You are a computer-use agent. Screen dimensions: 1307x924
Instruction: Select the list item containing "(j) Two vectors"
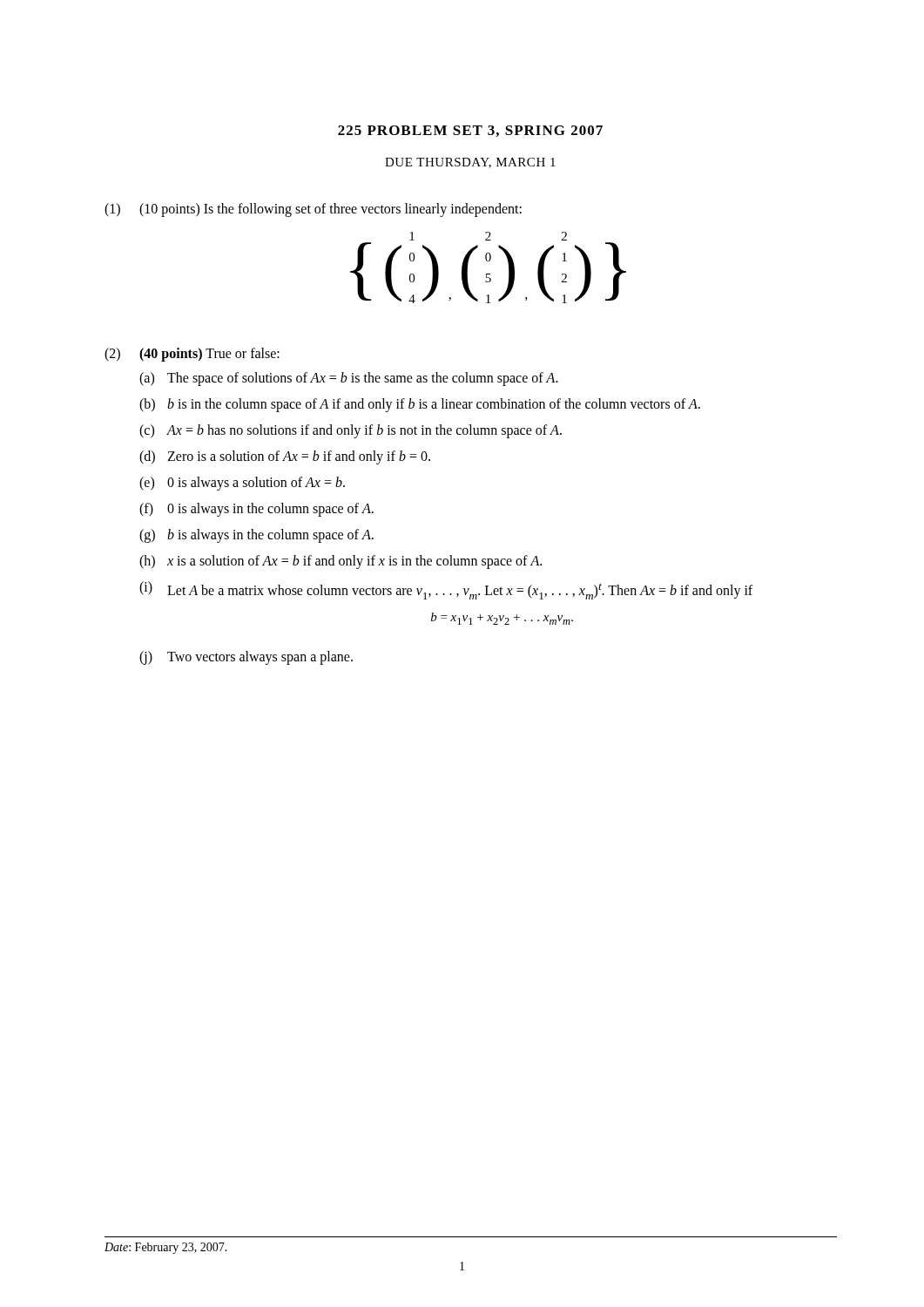pos(246,658)
